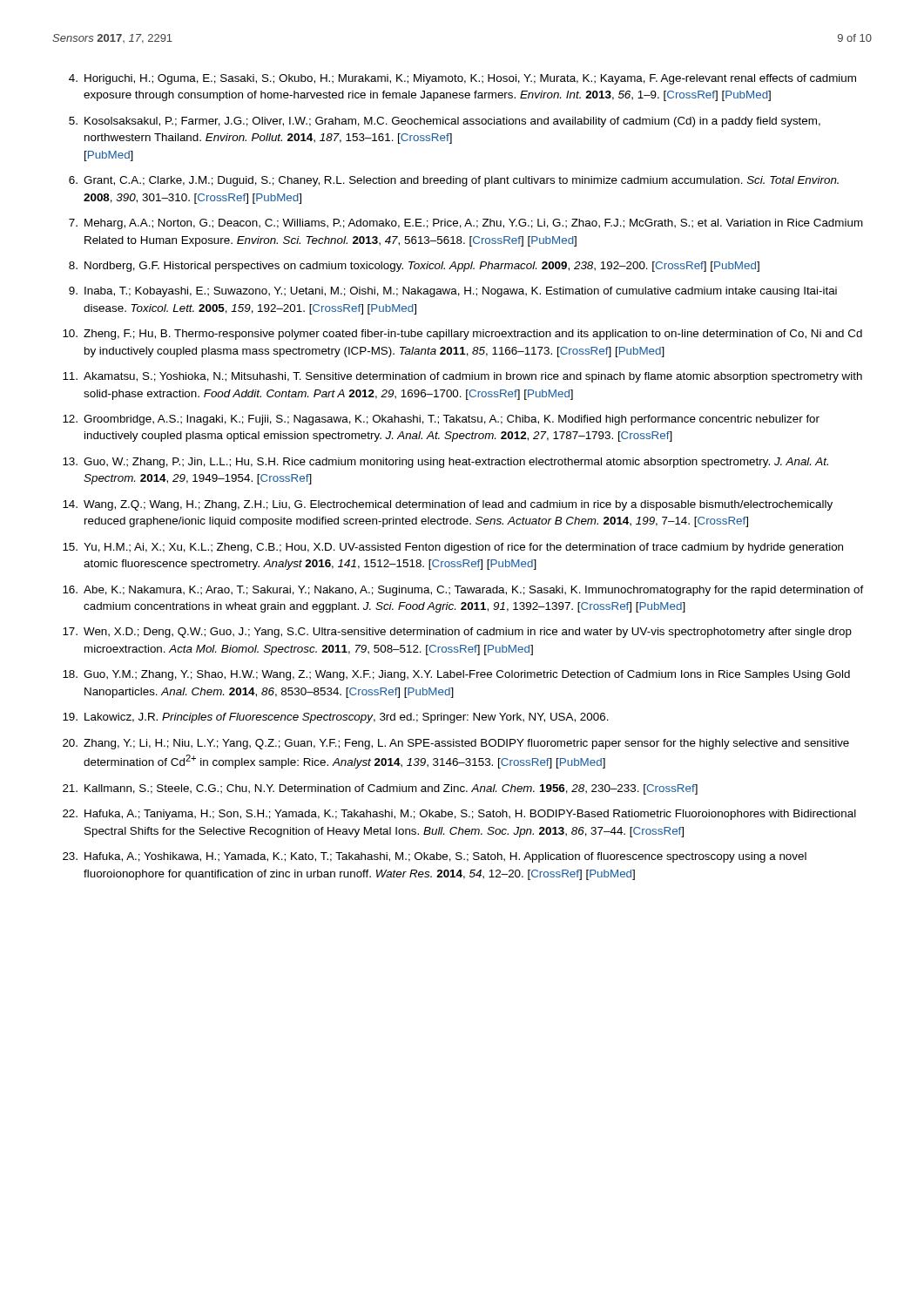Screen dimensions: 1307x924
Task: Navigate to the passage starting "10. Zheng, F.; Hu,"
Action: pos(462,342)
